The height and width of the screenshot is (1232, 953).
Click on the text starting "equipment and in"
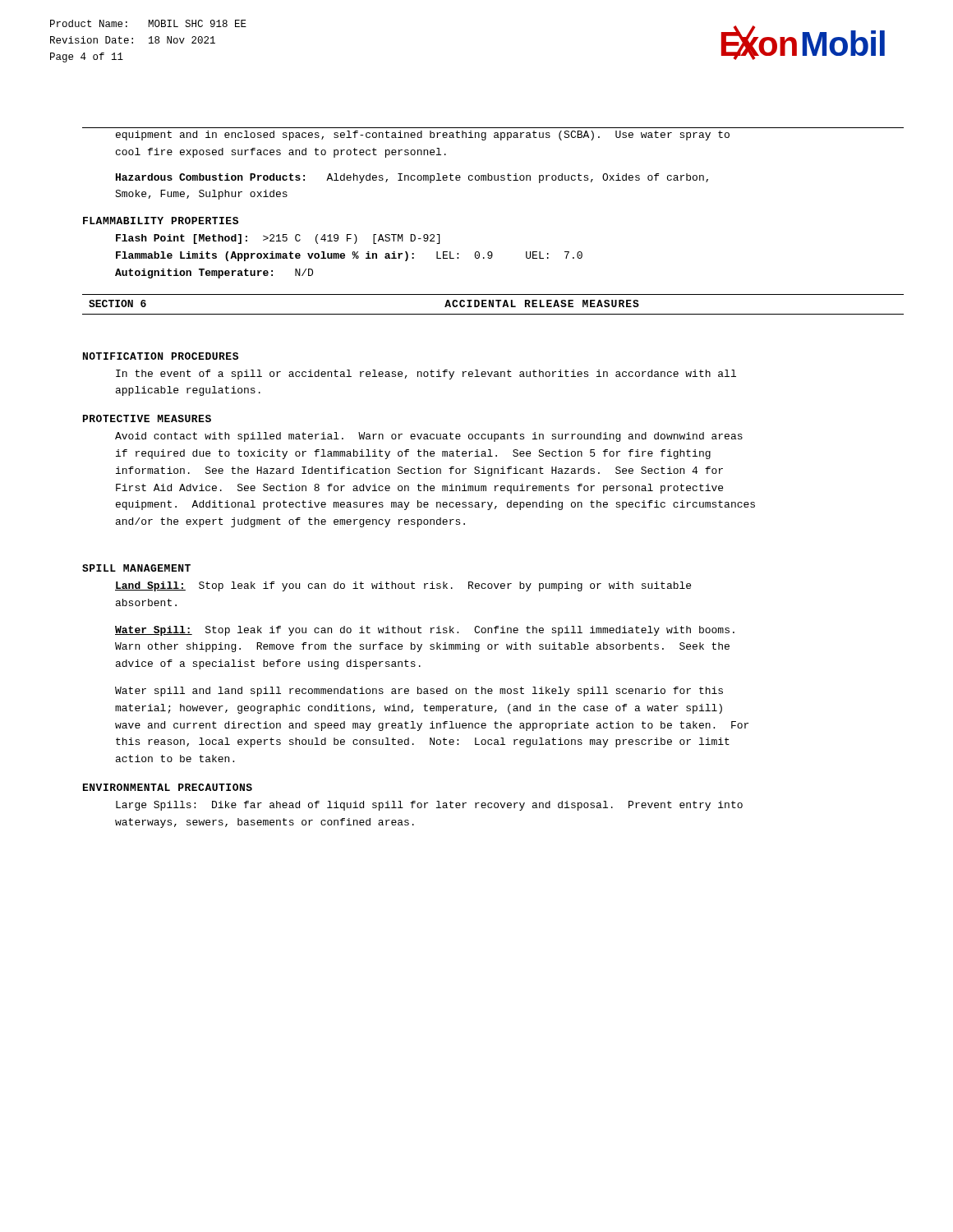pos(423,144)
